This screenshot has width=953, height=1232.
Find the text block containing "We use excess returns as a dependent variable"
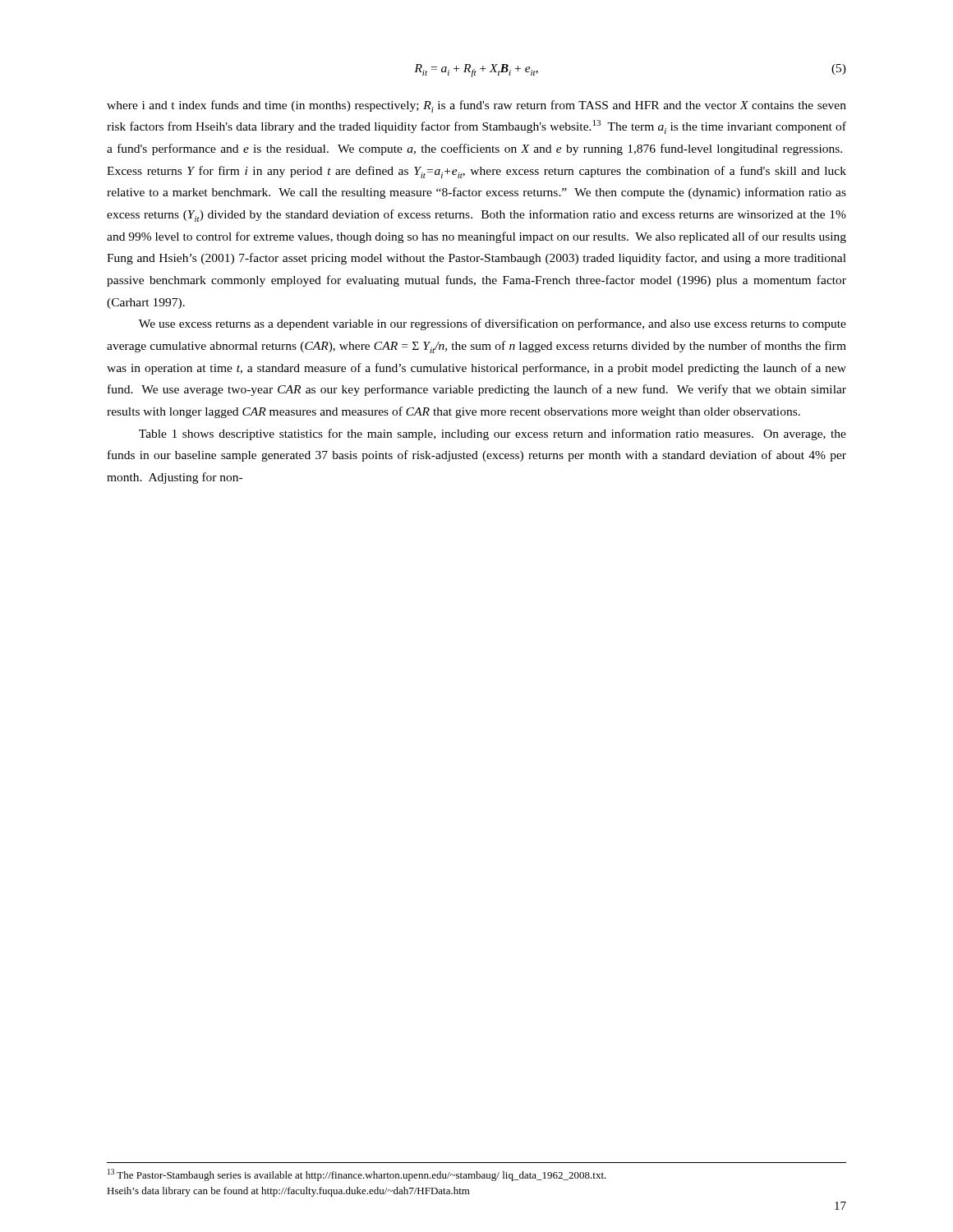[476, 367]
